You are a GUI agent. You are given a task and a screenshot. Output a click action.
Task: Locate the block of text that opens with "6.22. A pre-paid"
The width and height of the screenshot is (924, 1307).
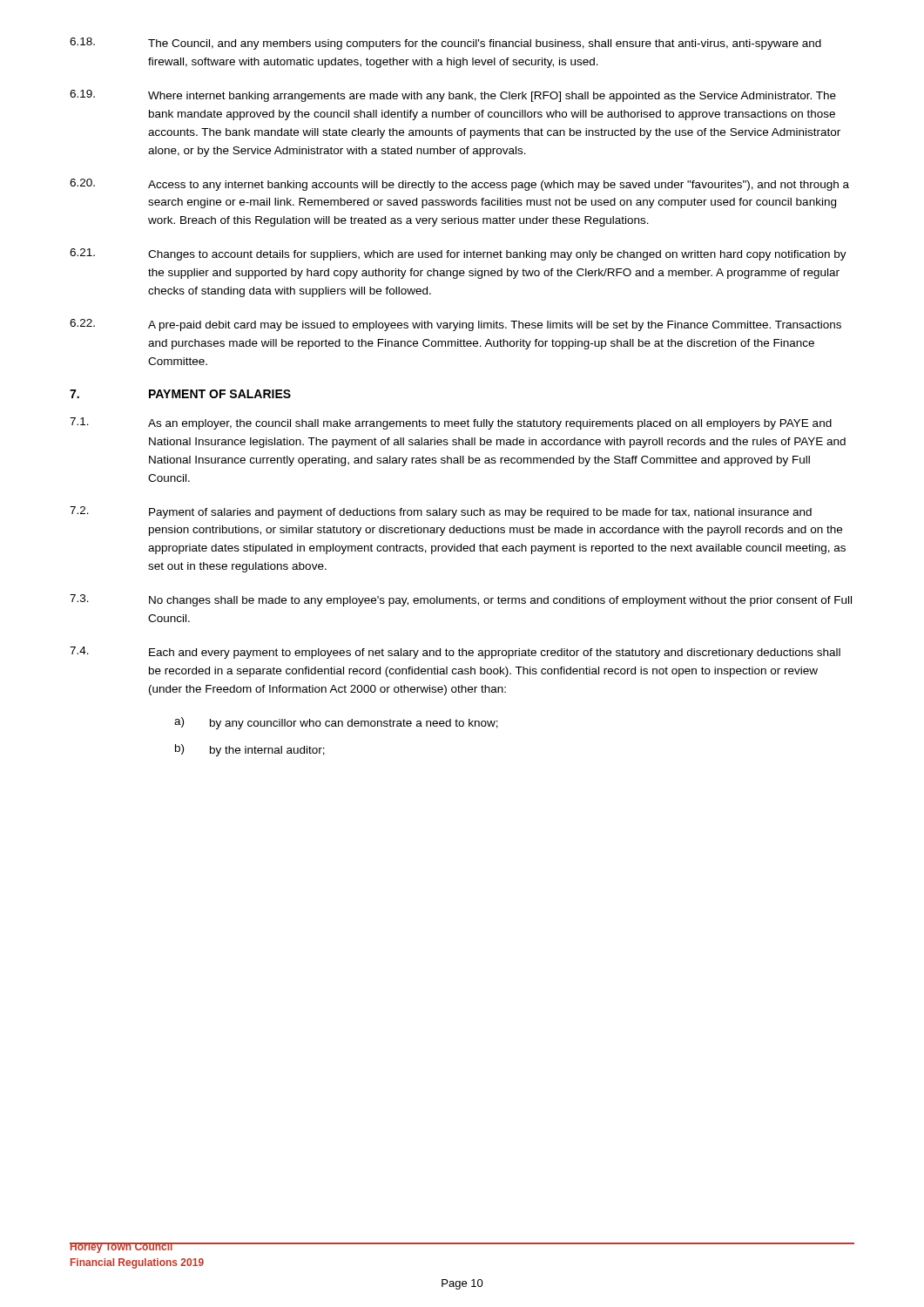pos(462,344)
